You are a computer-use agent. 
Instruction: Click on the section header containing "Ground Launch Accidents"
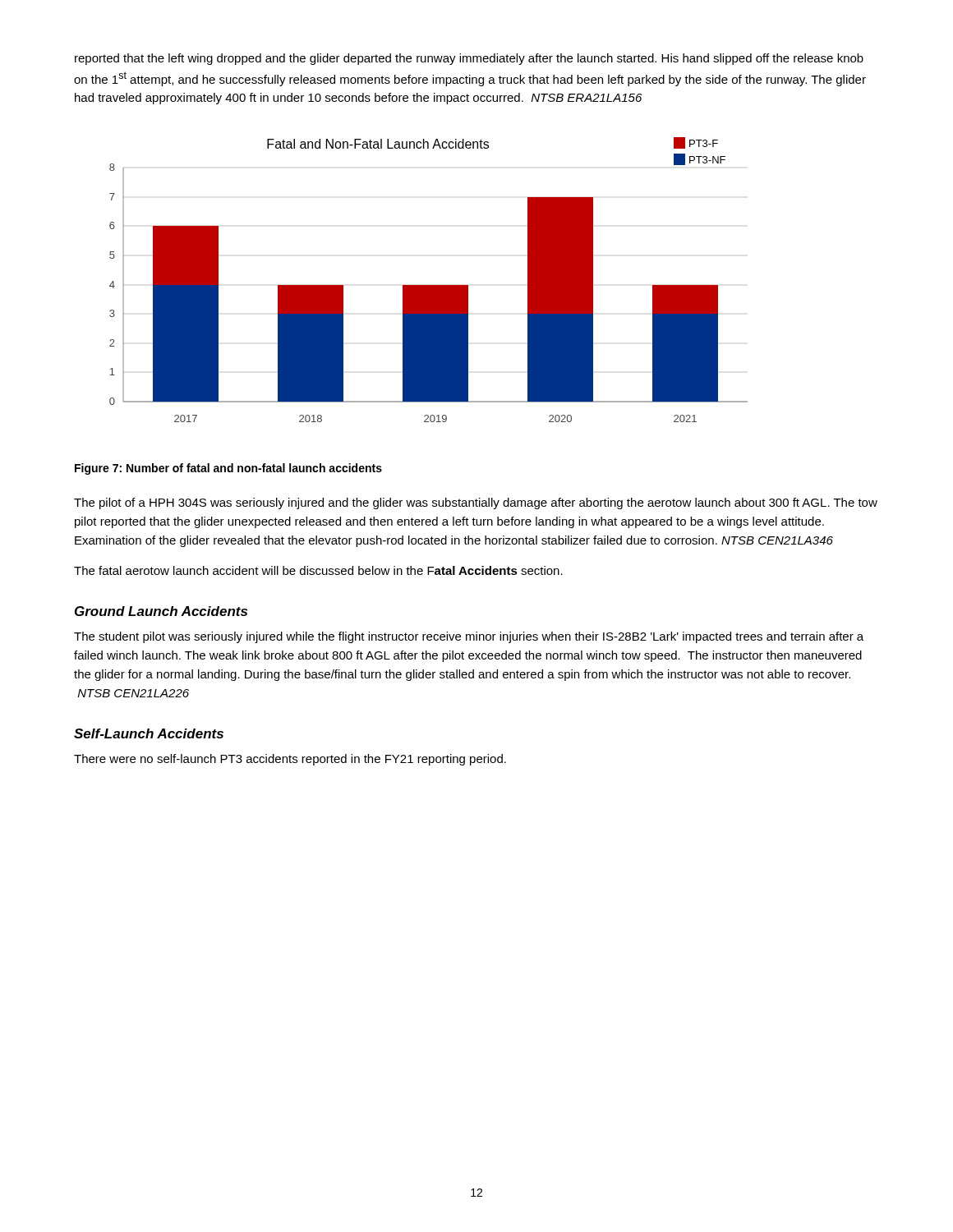[x=161, y=611]
